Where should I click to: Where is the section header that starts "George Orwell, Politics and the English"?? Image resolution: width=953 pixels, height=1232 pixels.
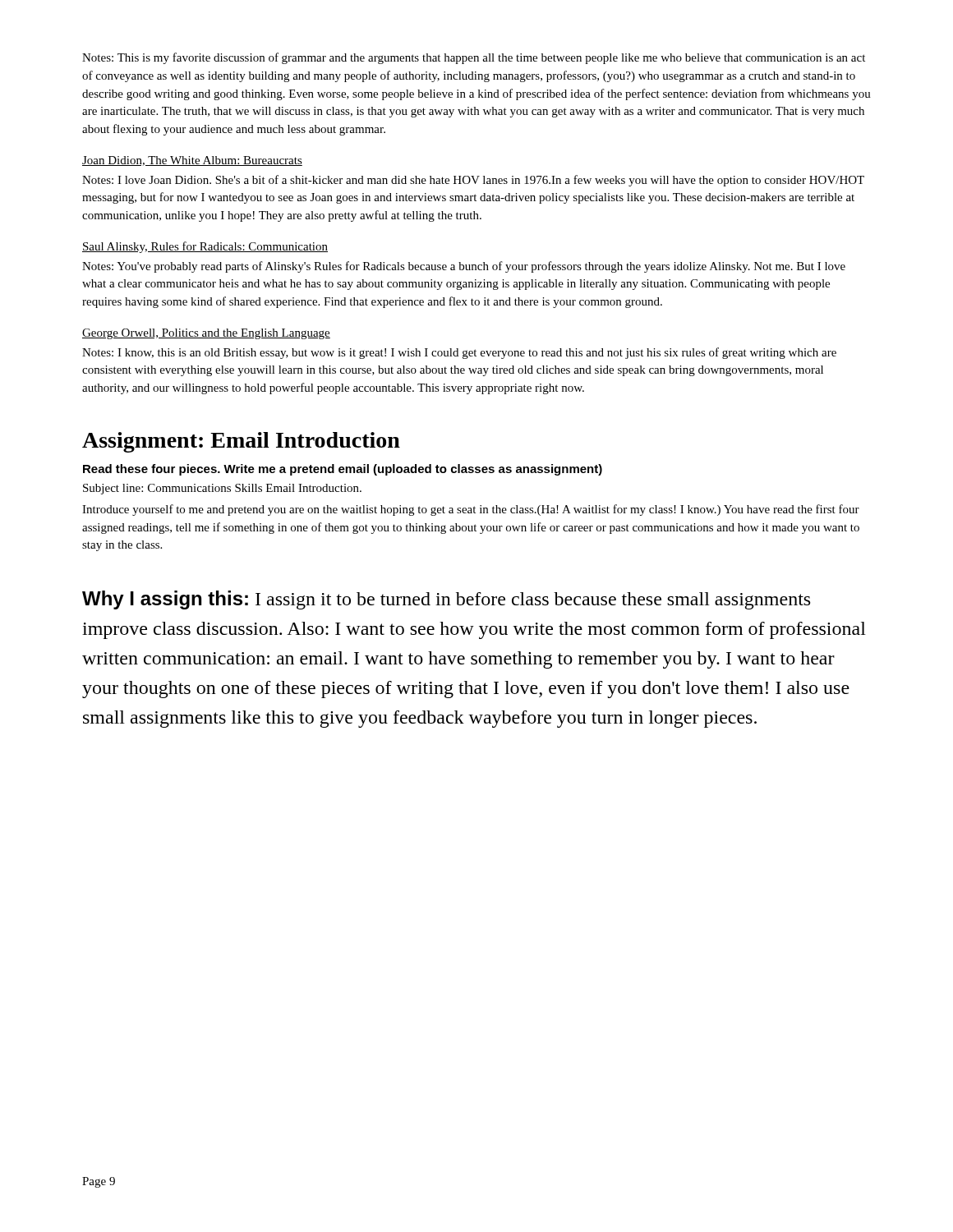[206, 332]
